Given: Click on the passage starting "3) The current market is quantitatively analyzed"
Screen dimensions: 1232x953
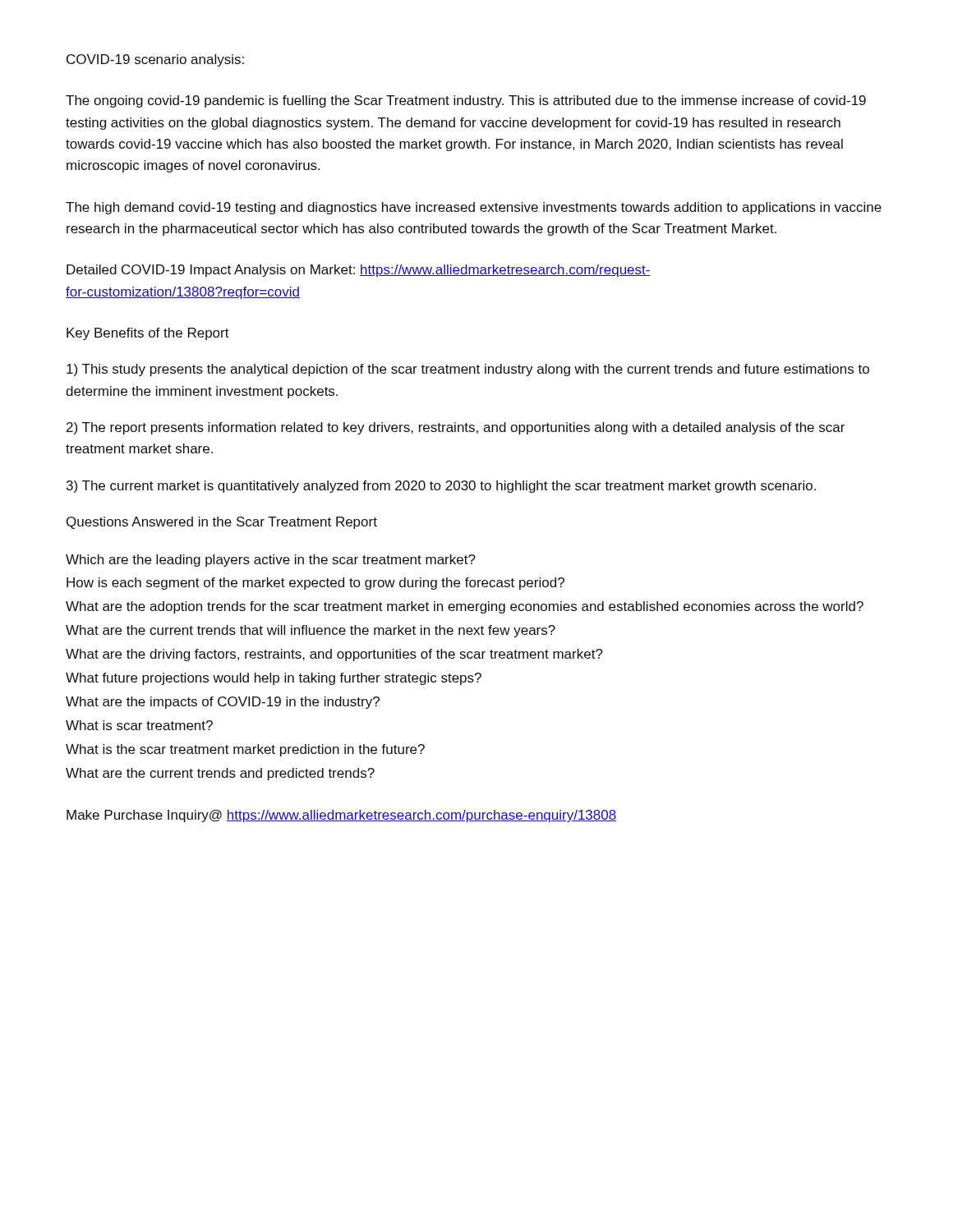Looking at the screenshot, I should 441,486.
